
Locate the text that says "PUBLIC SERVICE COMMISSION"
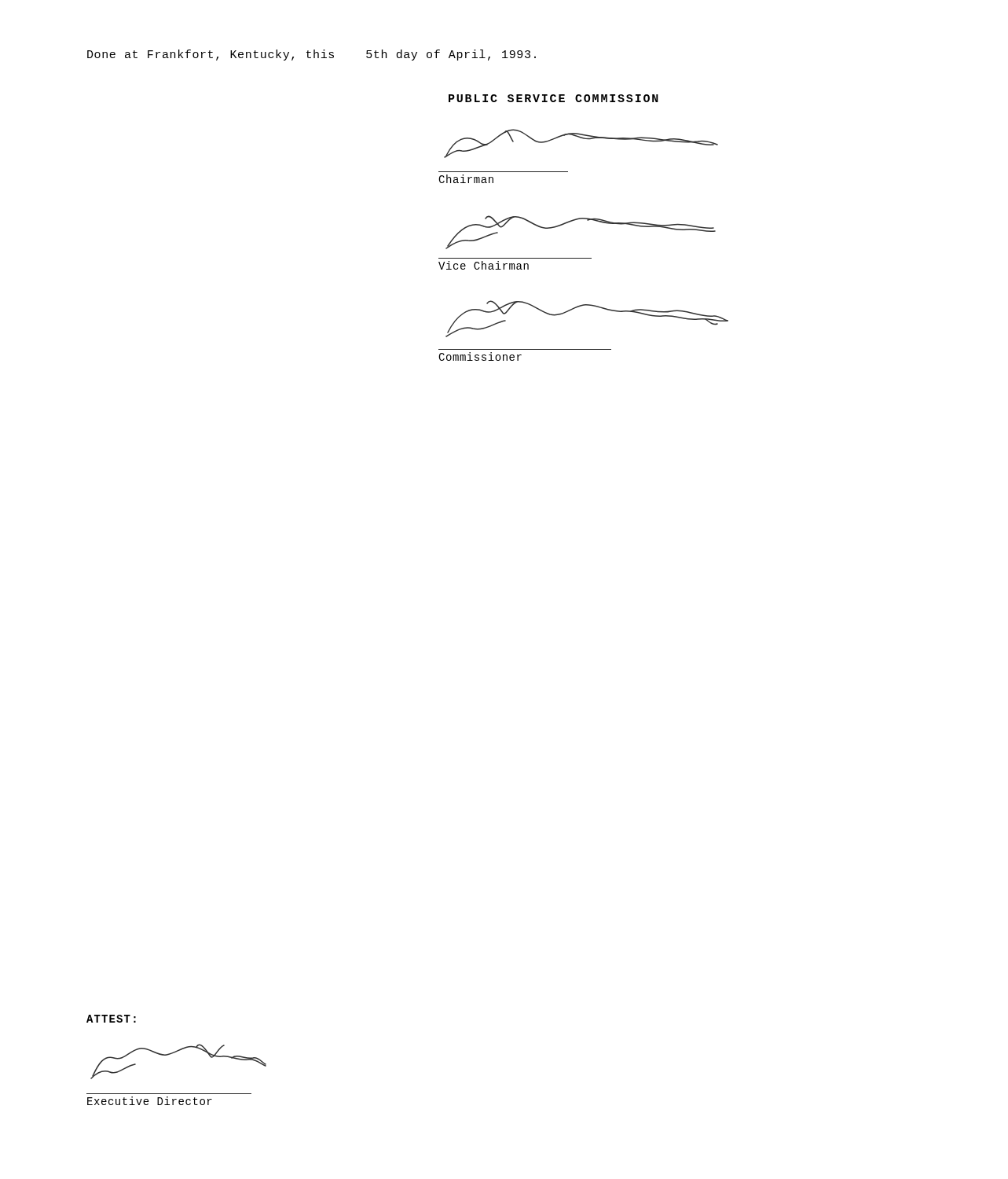pos(554,99)
